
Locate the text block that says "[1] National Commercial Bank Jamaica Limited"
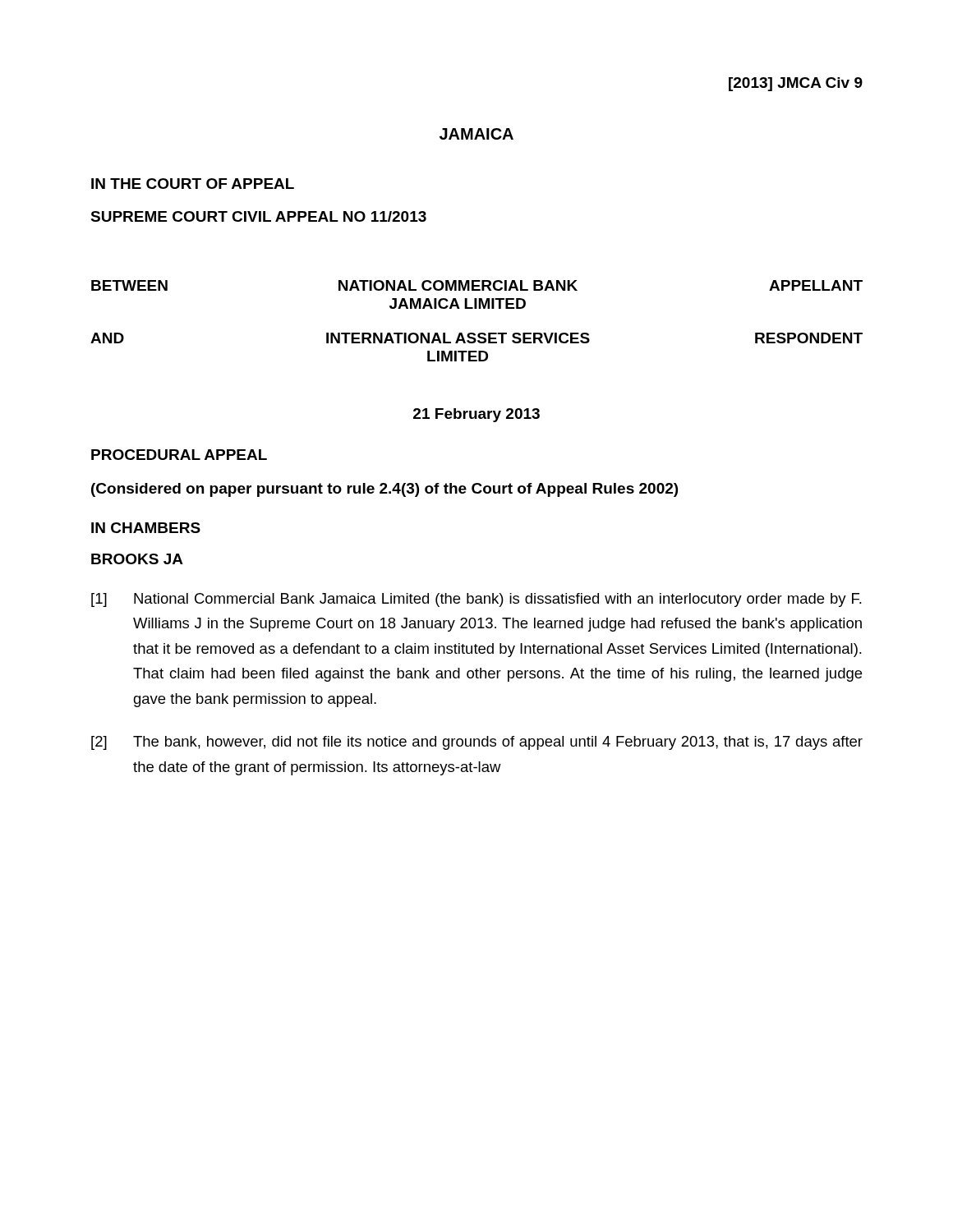tap(476, 649)
